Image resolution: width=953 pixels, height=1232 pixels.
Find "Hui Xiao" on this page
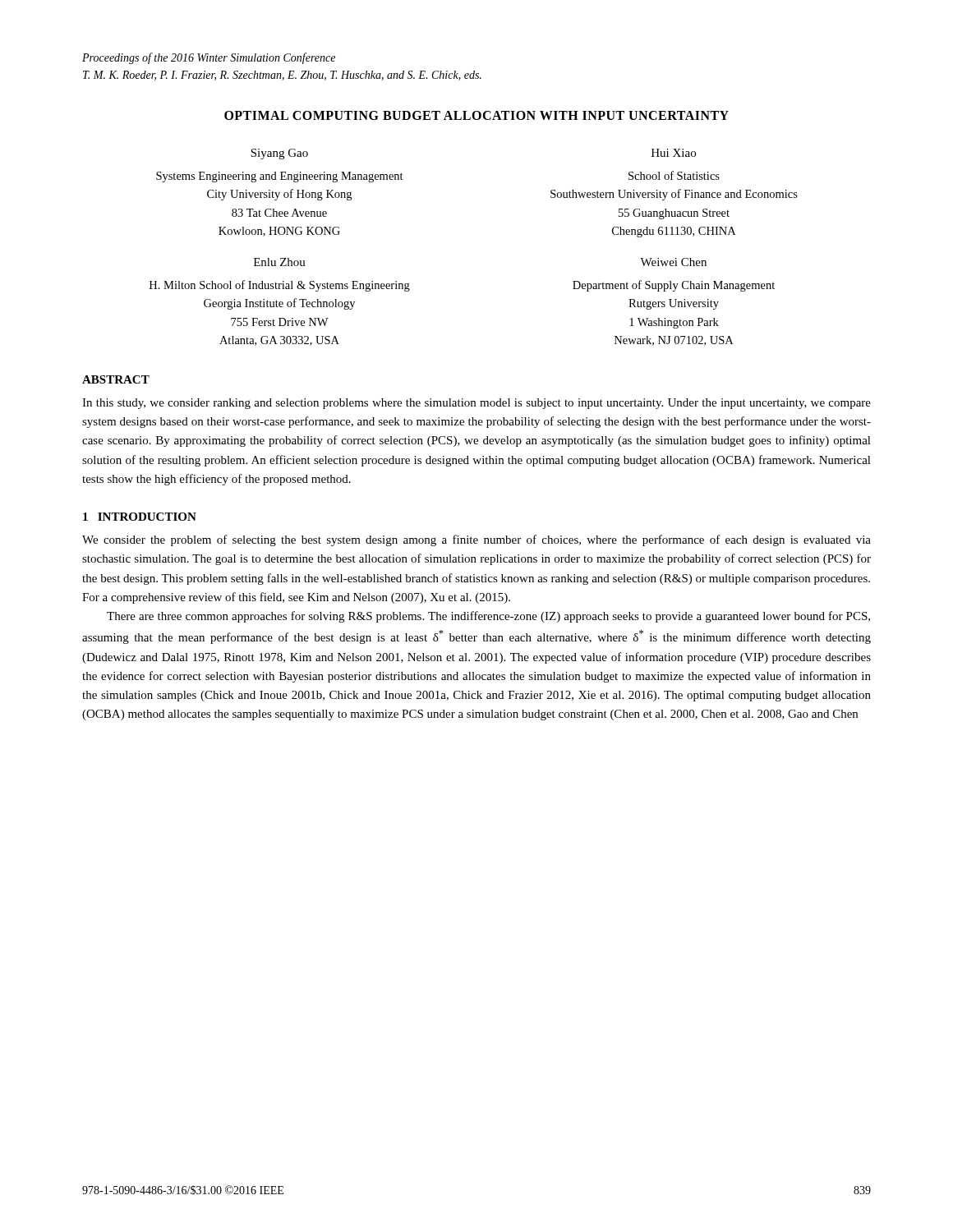pyautogui.click(x=674, y=153)
